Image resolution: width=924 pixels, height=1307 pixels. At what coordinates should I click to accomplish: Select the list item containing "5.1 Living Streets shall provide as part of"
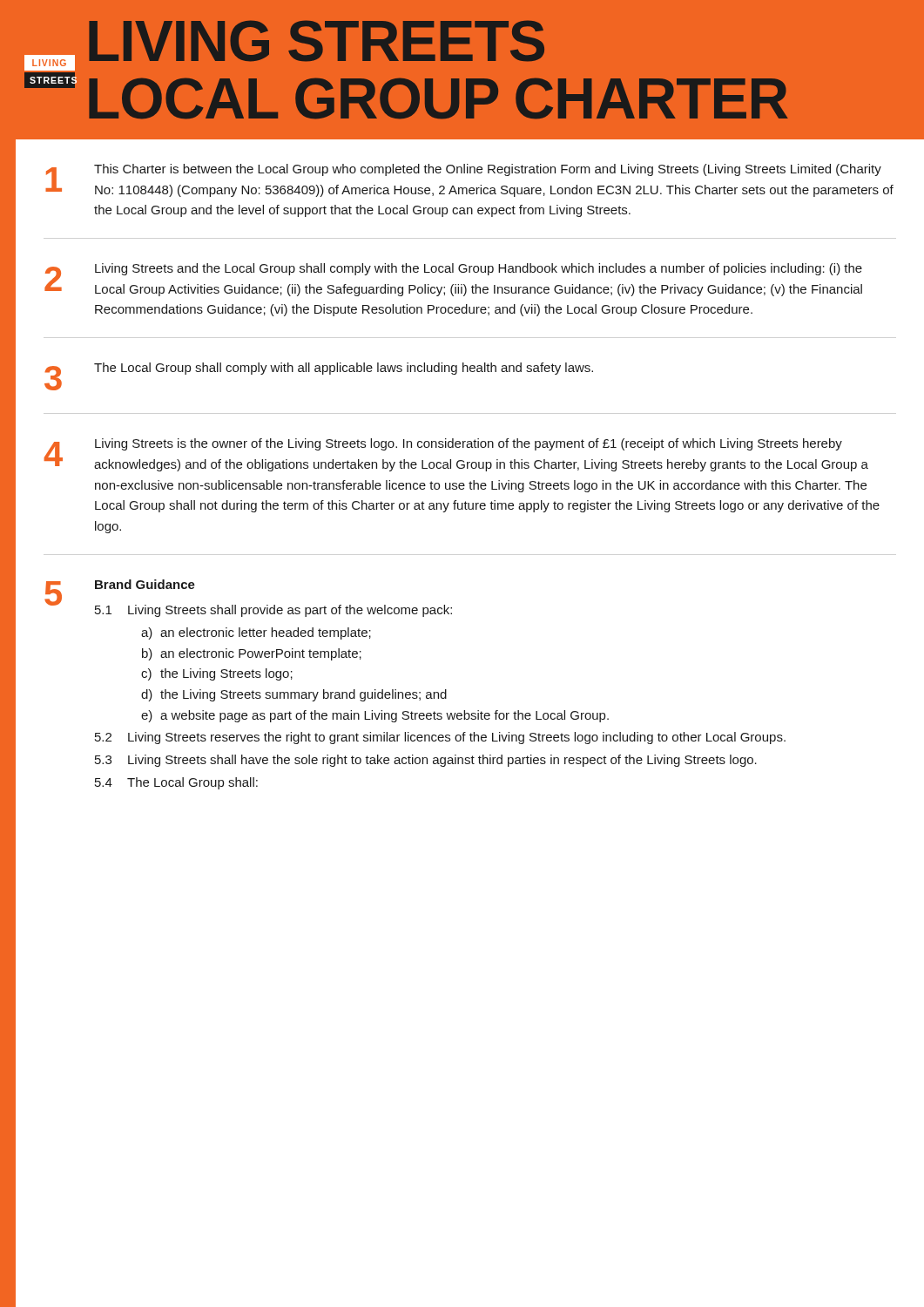[352, 662]
